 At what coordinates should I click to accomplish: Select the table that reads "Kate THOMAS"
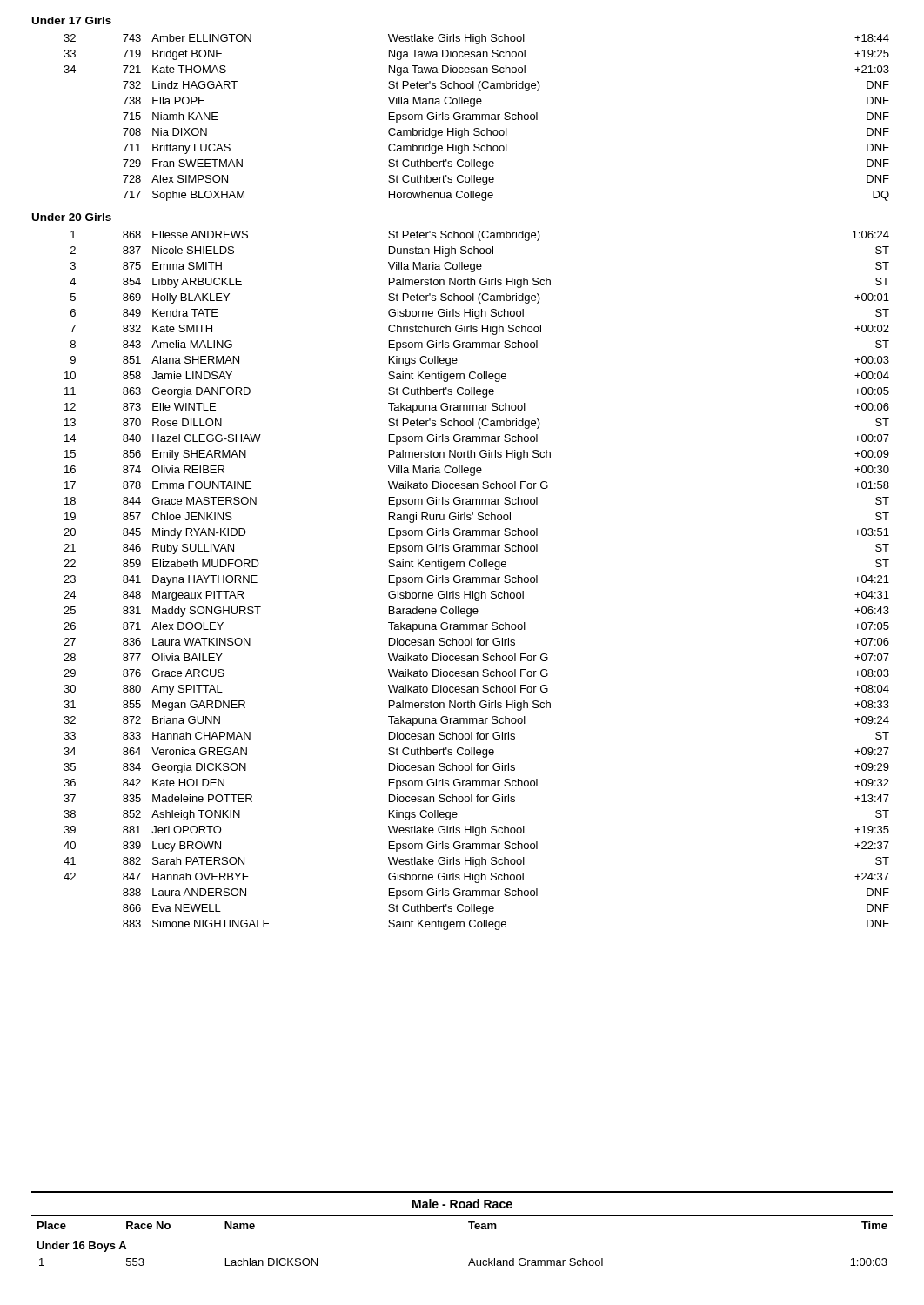462,116
